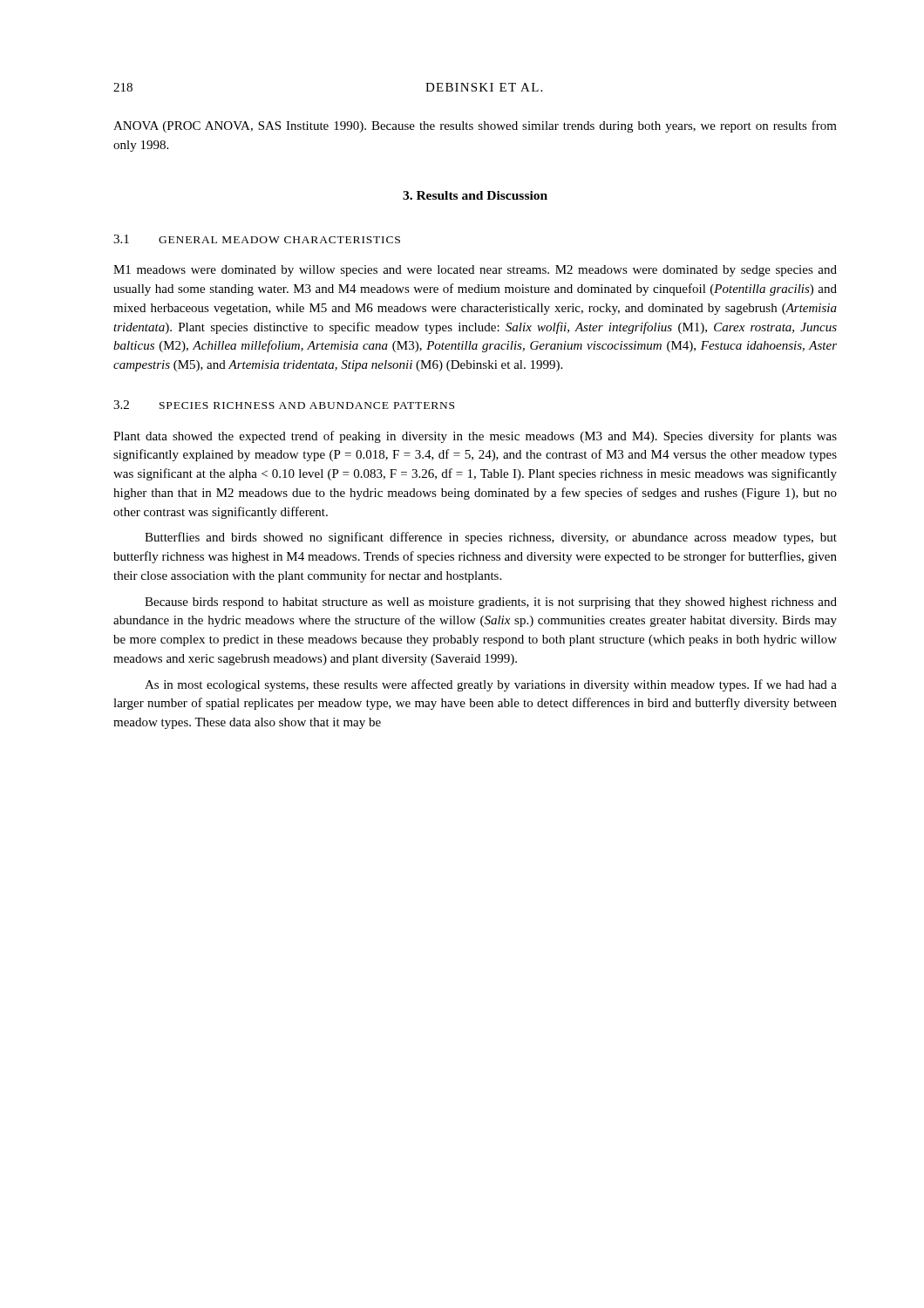Where is the passage that starts "Because birds respond to"?
The width and height of the screenshot is (924, 1308).
475,631
